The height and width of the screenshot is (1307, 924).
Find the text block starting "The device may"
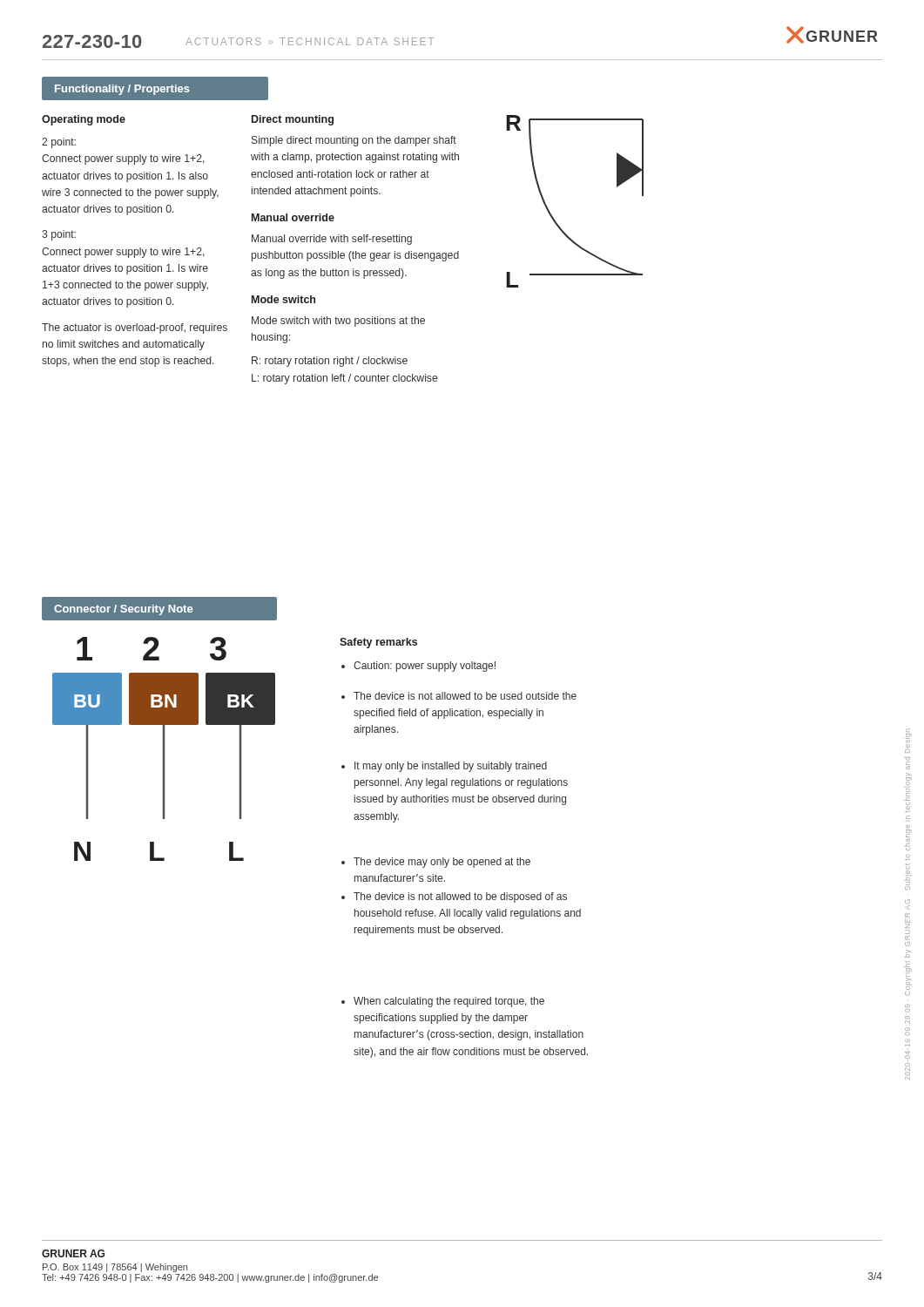click(x=466, y=871)
